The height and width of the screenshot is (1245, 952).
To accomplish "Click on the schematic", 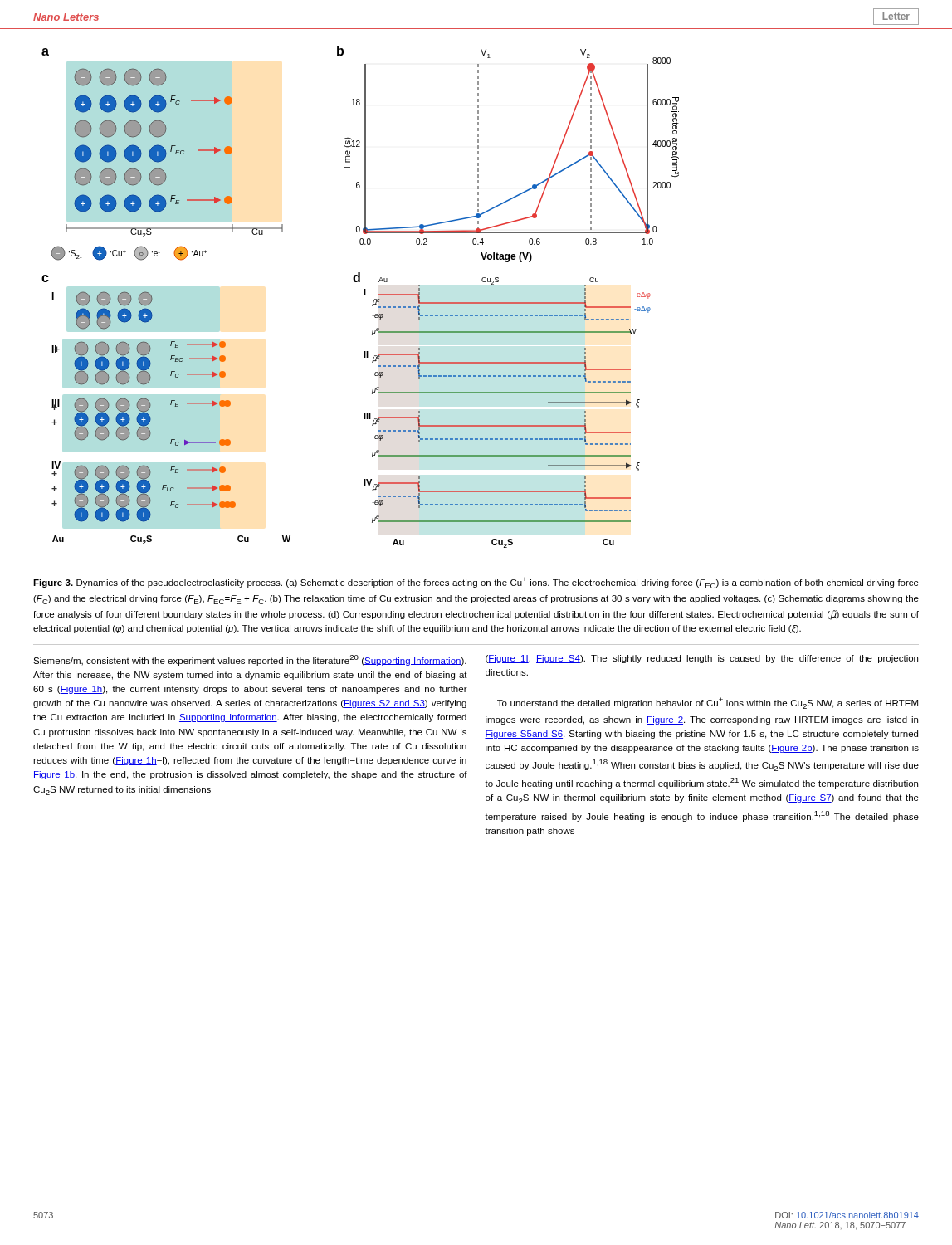I will point(476,303).
